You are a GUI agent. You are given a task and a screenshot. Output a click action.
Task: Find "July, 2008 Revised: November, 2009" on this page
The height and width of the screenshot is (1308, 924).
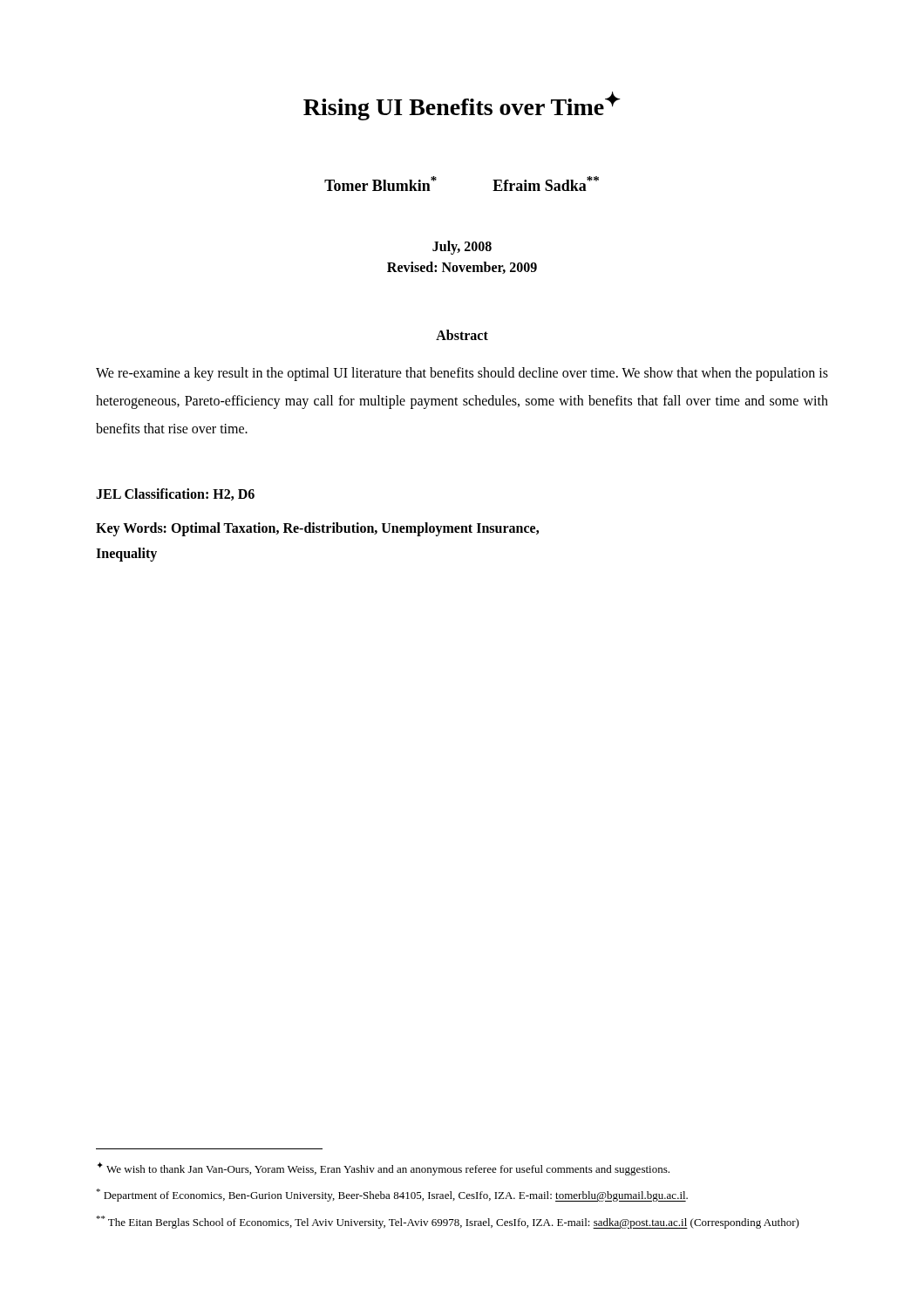coord(462,258)
